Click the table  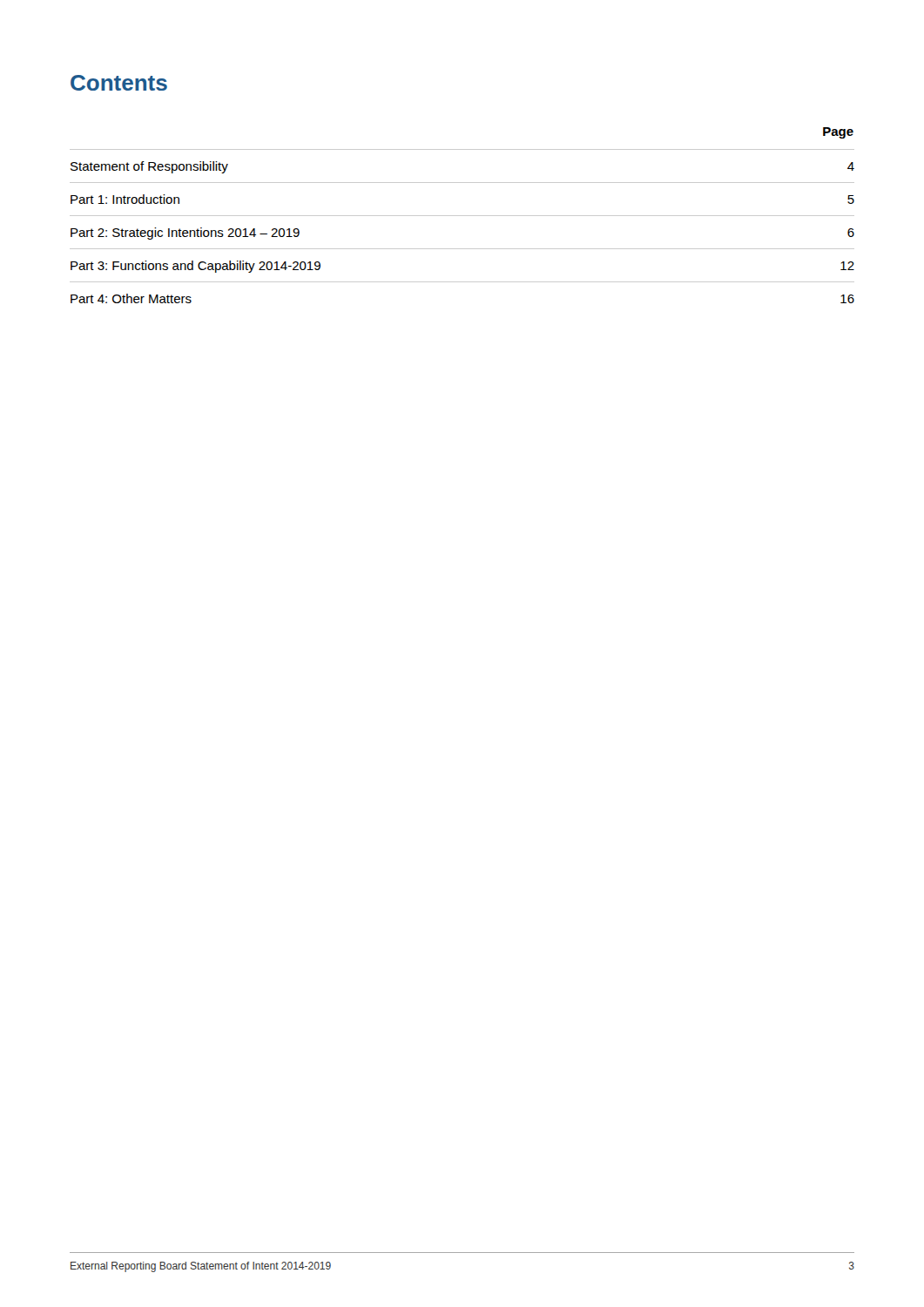(462, 219)
